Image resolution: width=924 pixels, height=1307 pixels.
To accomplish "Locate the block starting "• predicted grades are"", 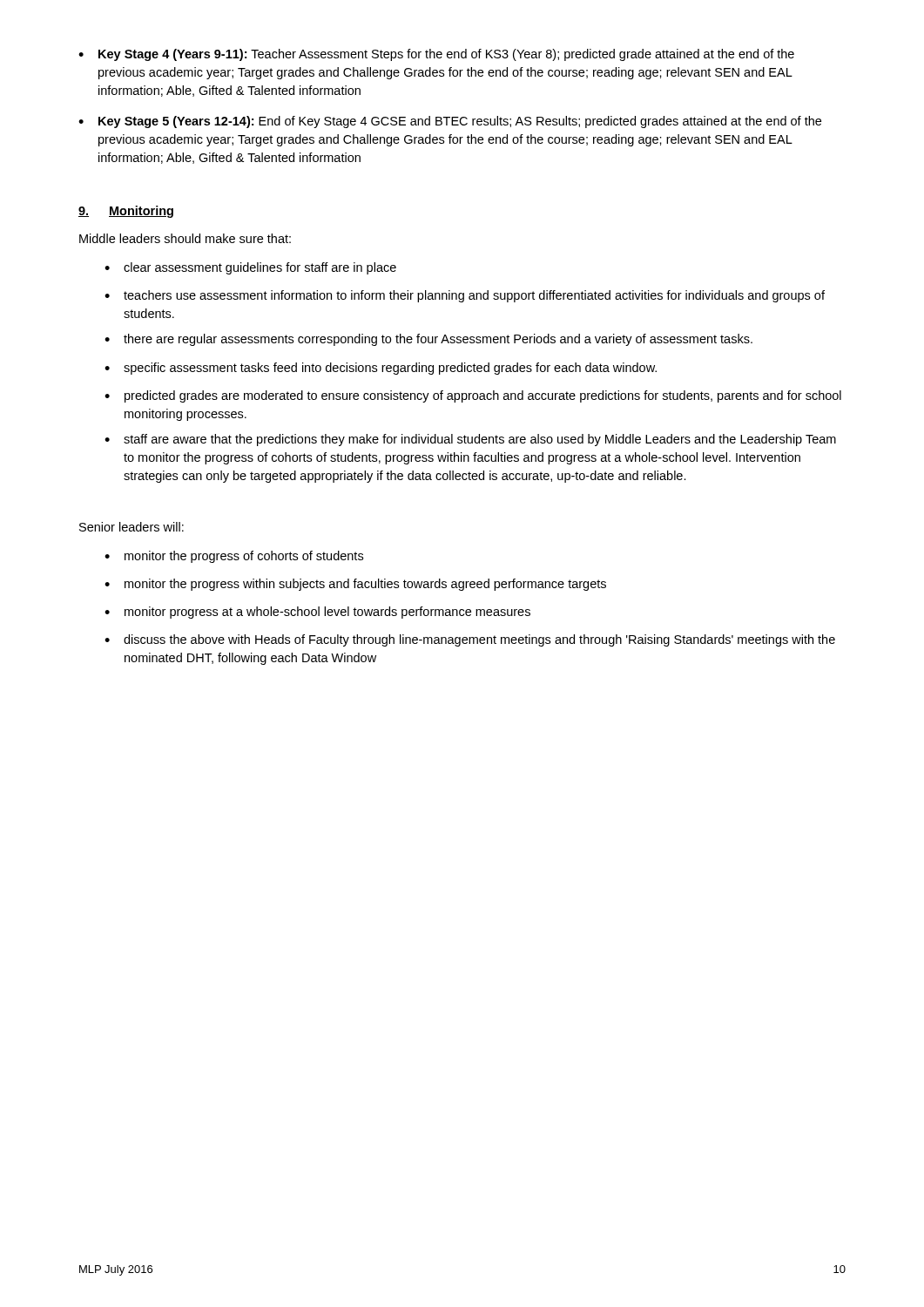I will (x=475, y=405).
